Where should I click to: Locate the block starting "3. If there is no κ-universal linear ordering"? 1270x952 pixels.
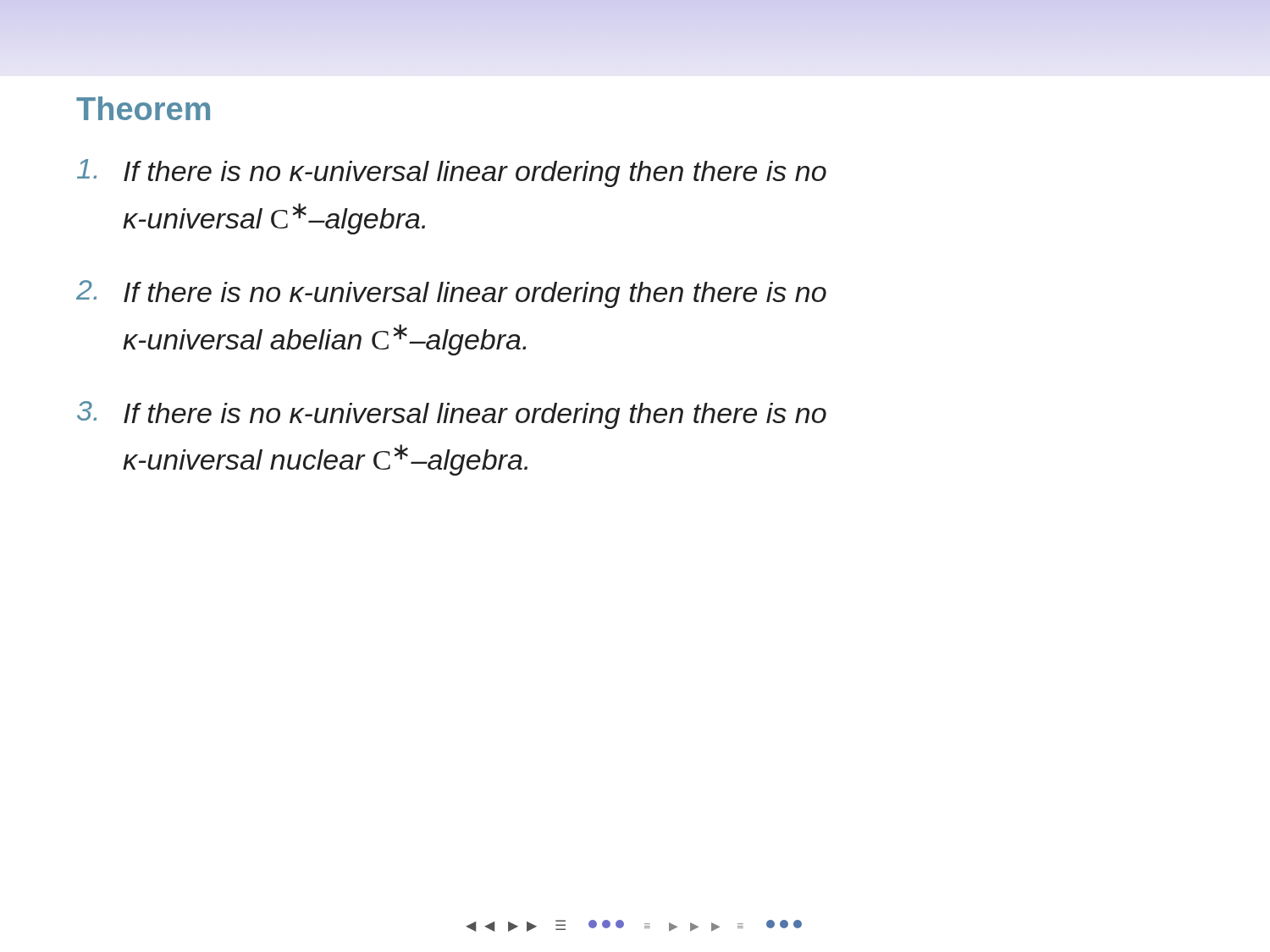[451, 437]
